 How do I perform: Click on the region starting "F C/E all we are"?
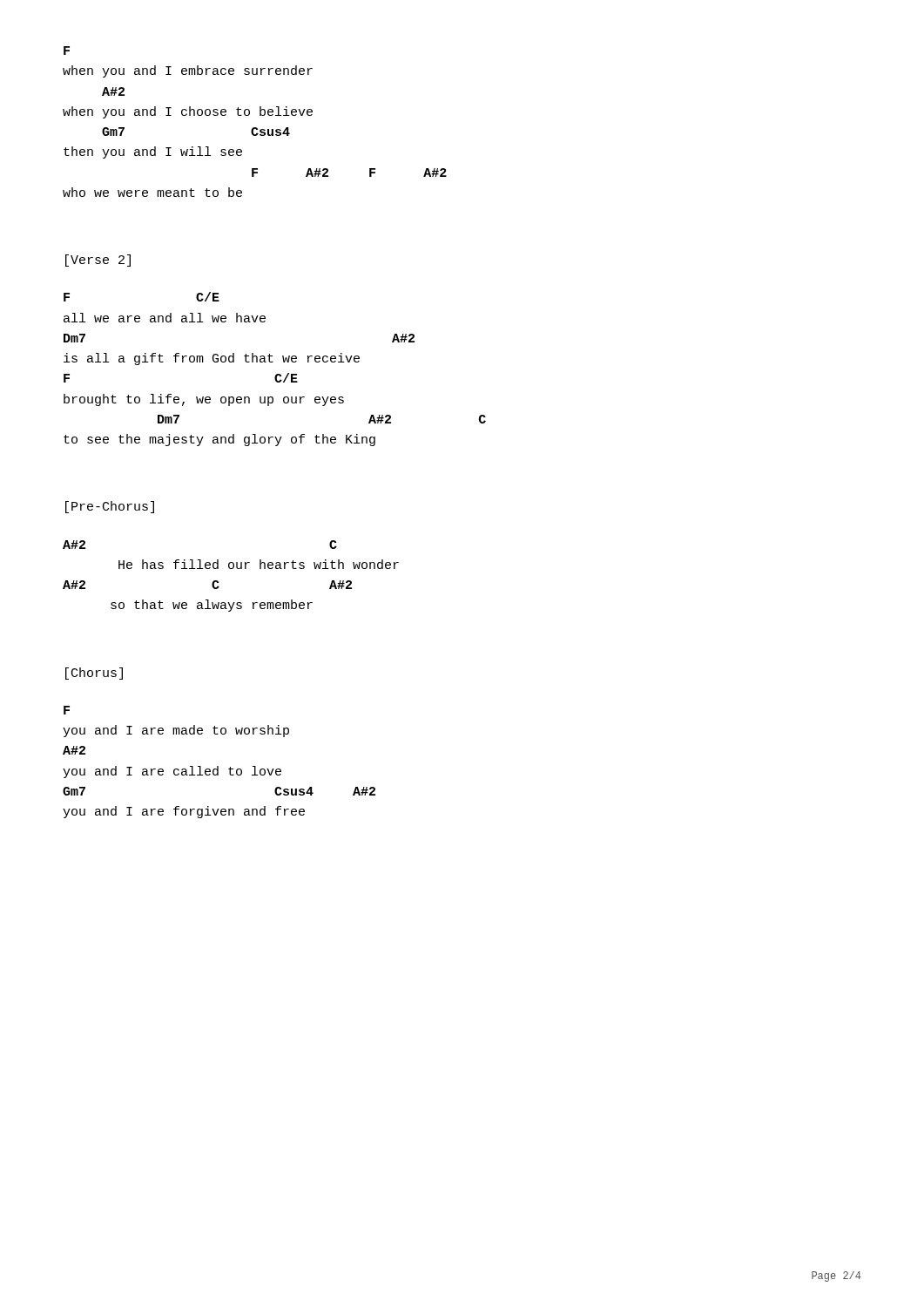[x=67, y=297]
